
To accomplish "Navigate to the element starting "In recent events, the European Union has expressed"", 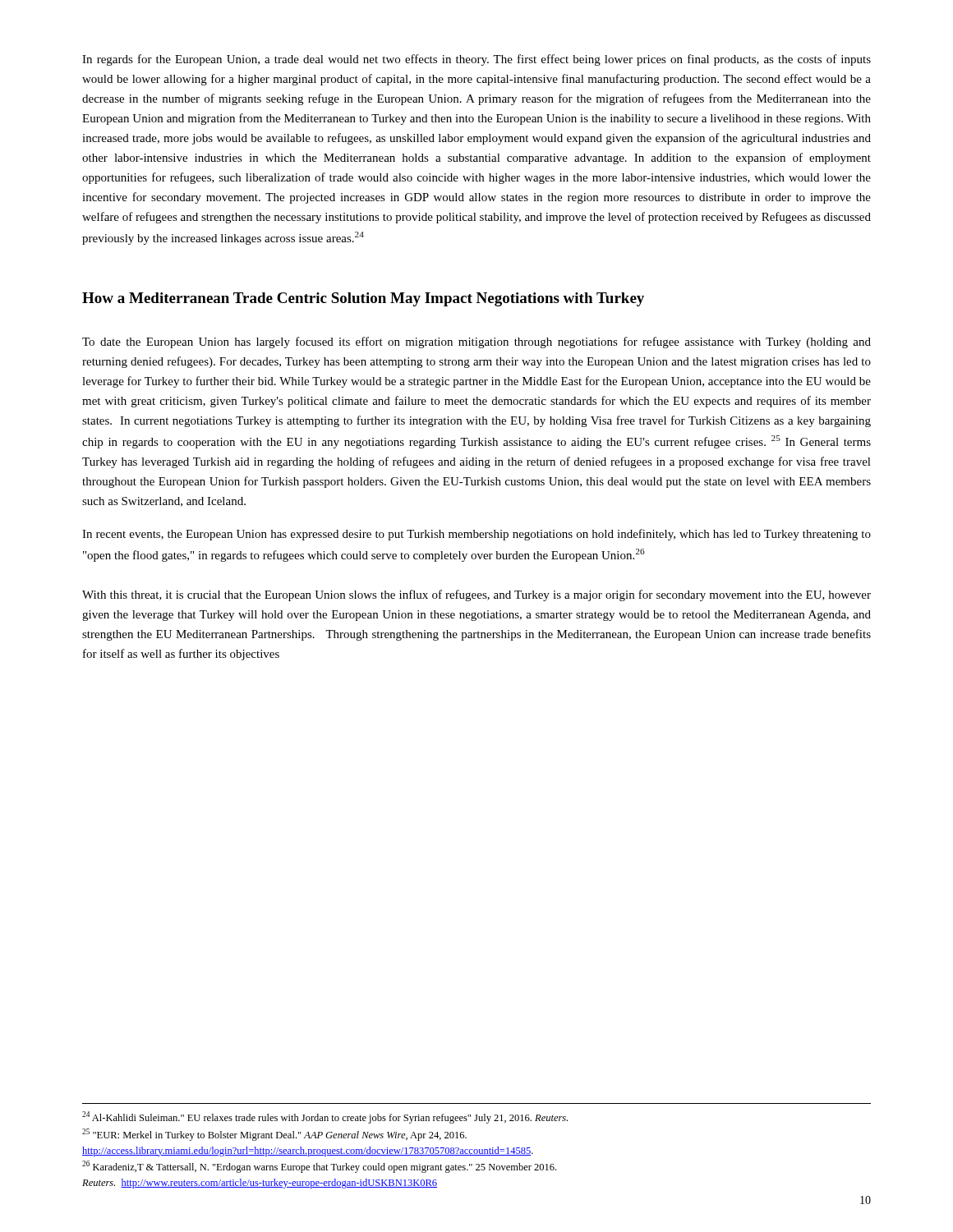I will [x=476, y=544].
